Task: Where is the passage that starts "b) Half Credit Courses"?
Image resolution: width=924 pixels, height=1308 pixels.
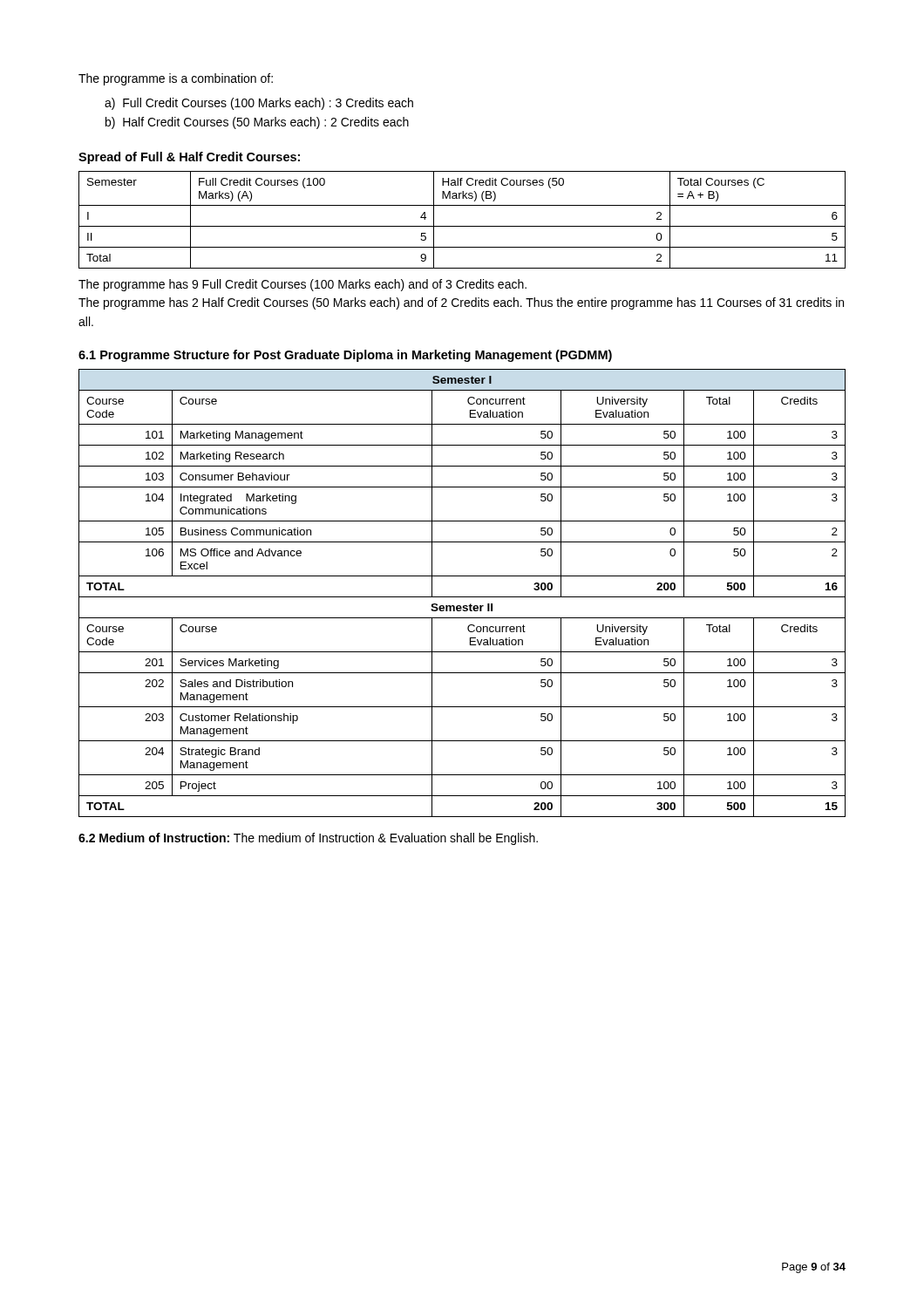Action: pyautogui.click(x=257, y=122)
